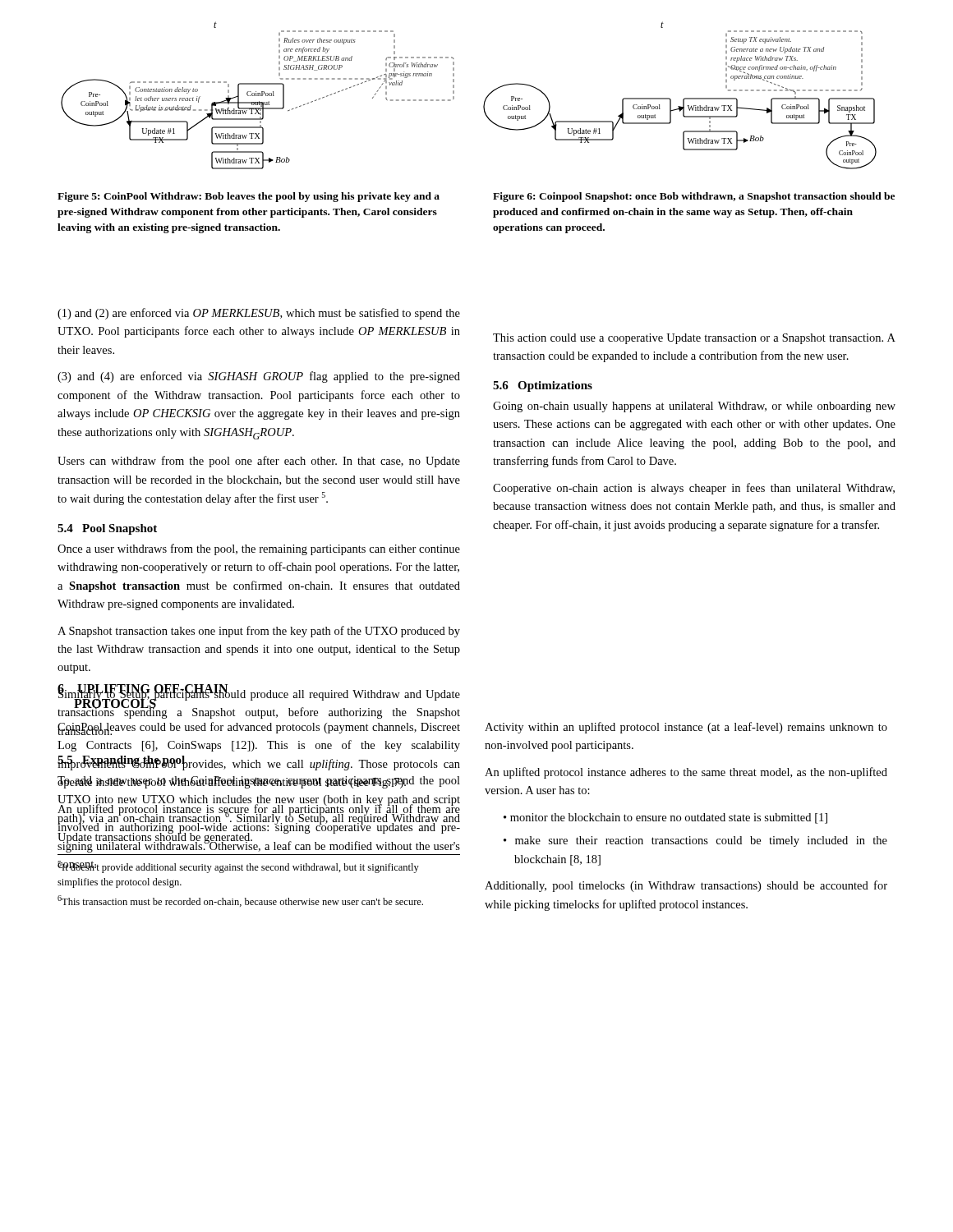Select the block starting "Going on-chain usually happens at unilateral Withdraw, or"

pyautogui.click(x=694, y=433)
